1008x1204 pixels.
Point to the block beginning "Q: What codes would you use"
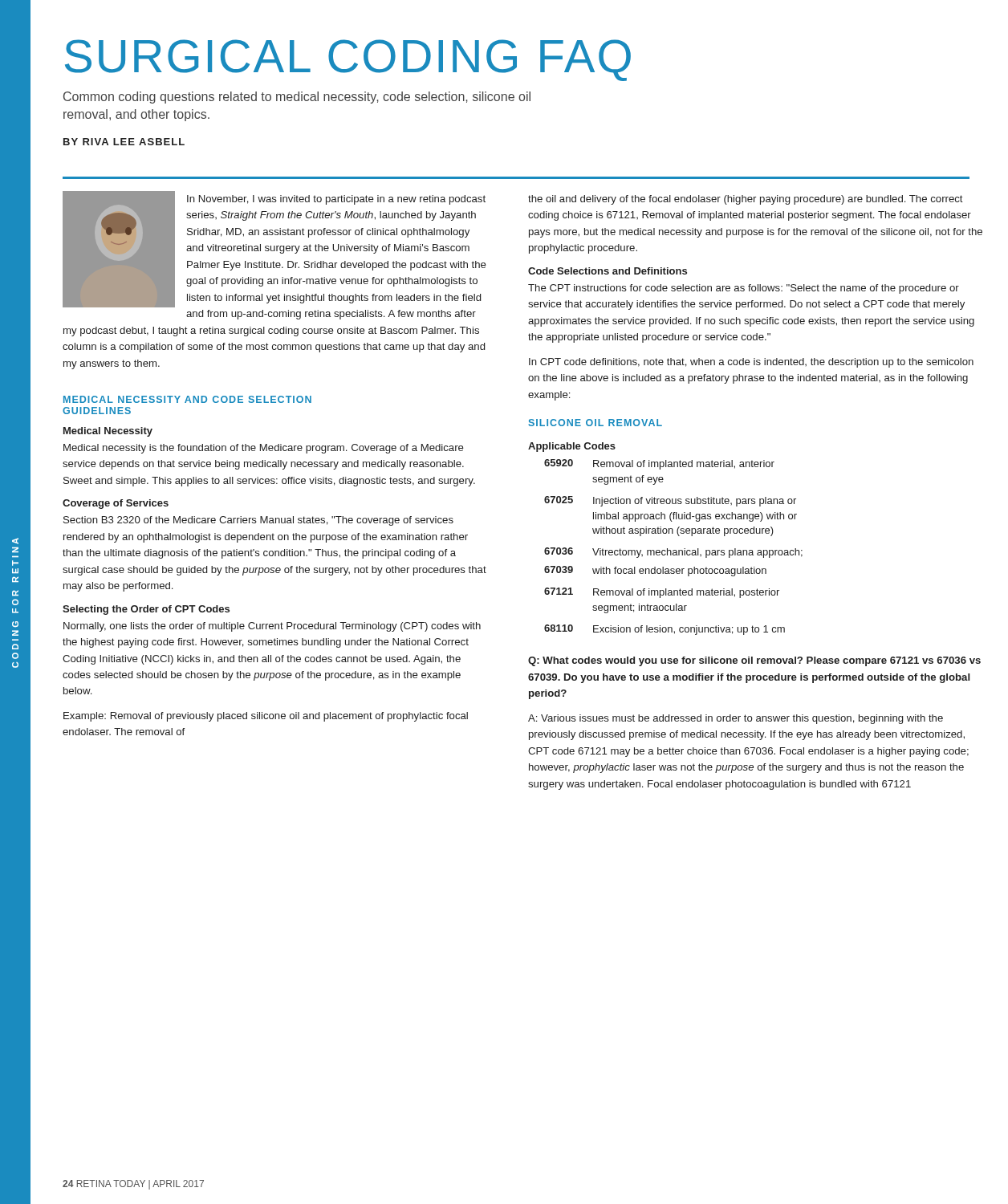(x=757, y=723)
